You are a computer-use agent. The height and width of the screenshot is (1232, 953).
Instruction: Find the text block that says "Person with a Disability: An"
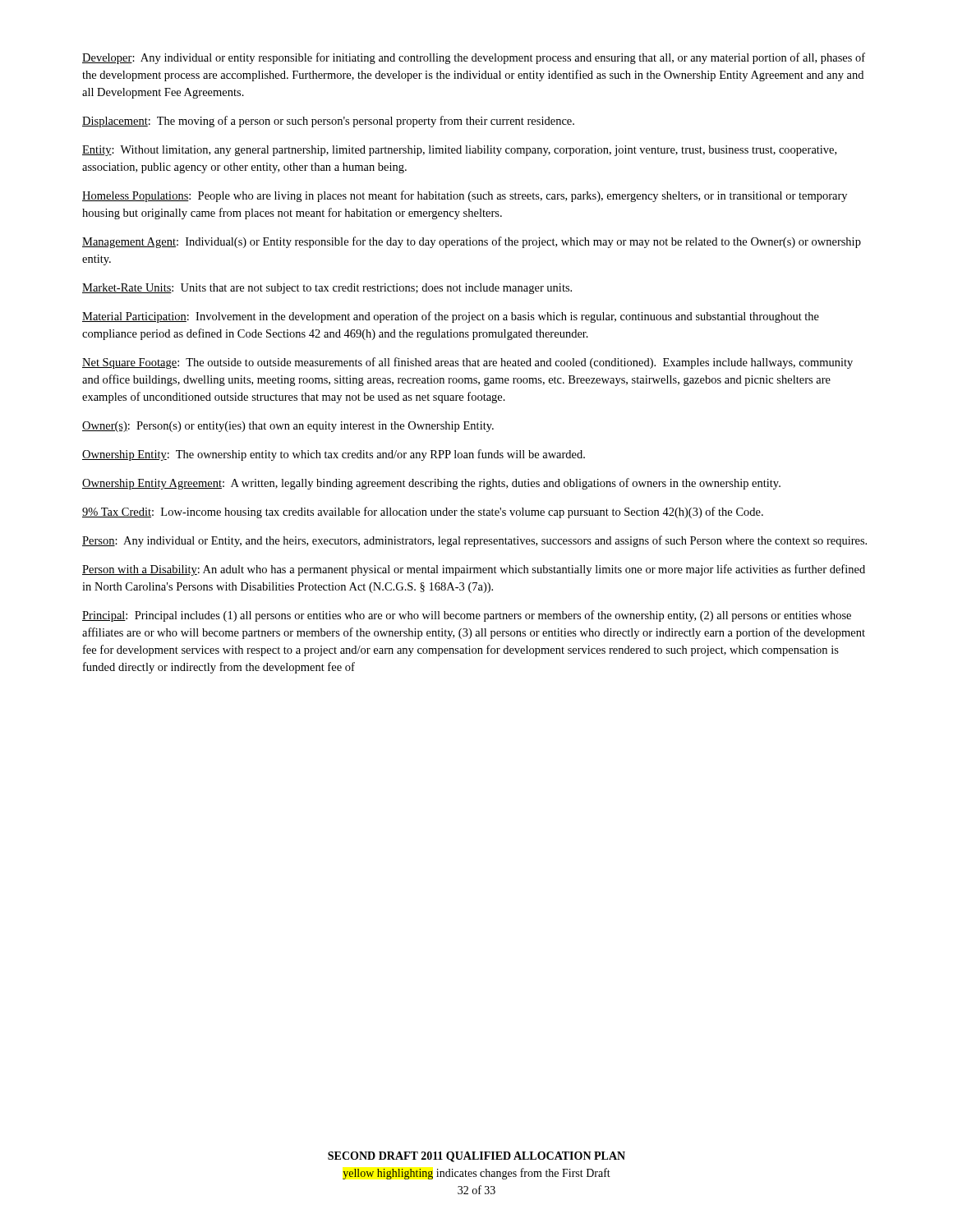(x=474, y=578)
